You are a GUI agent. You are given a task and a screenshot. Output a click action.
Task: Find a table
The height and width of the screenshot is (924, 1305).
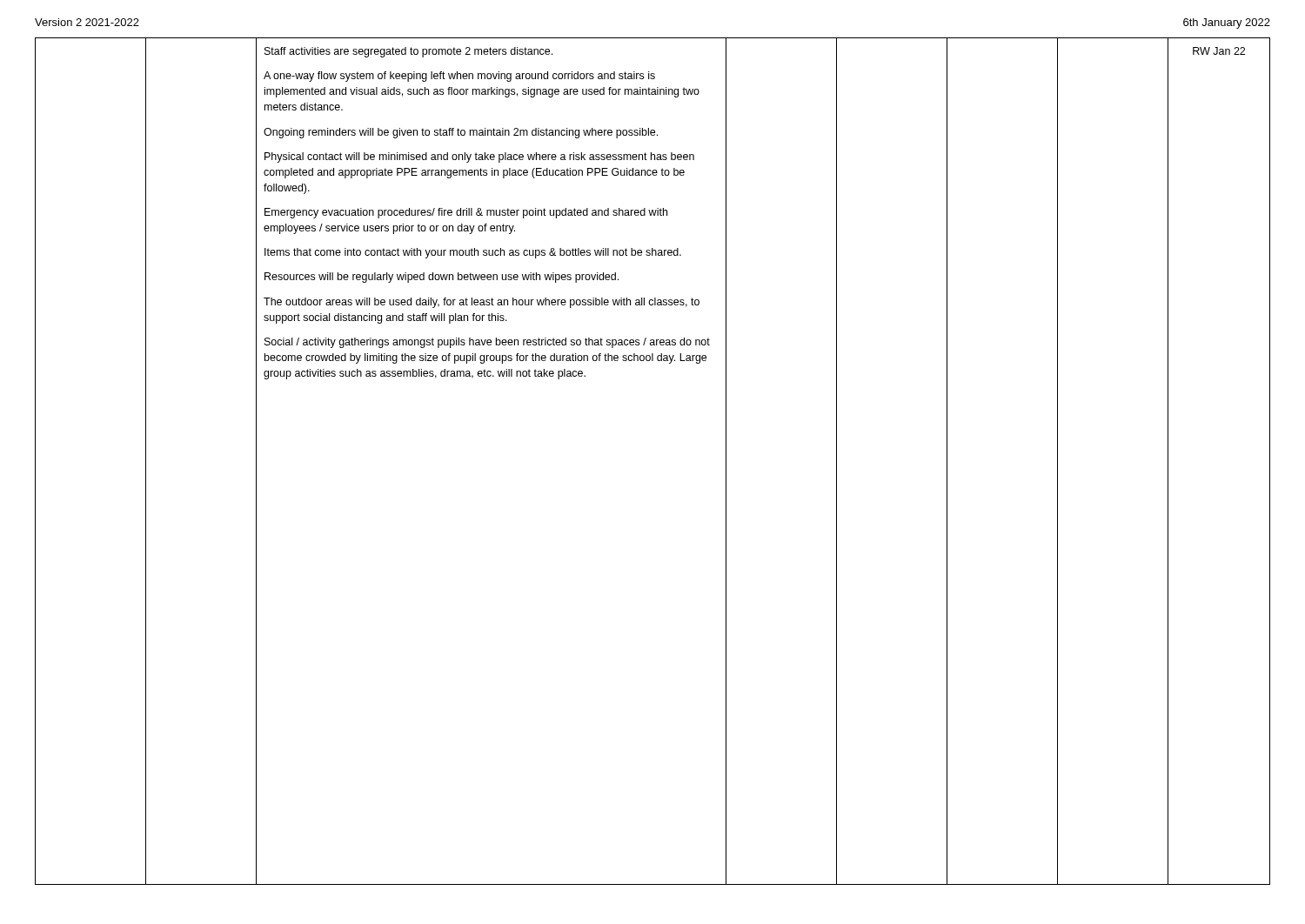pos(652,461)
